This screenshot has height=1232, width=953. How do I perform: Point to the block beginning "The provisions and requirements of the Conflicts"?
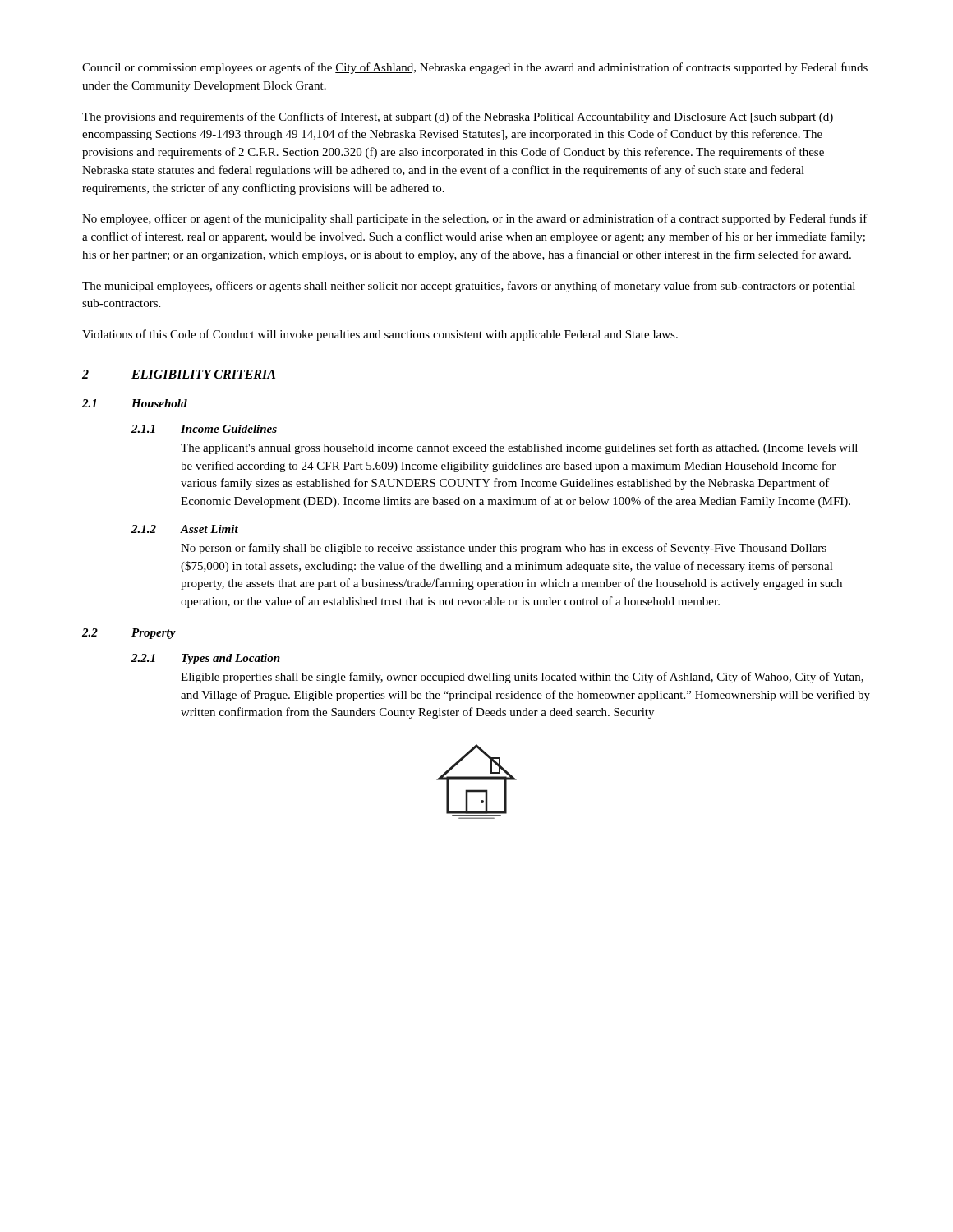click(458, 152)
